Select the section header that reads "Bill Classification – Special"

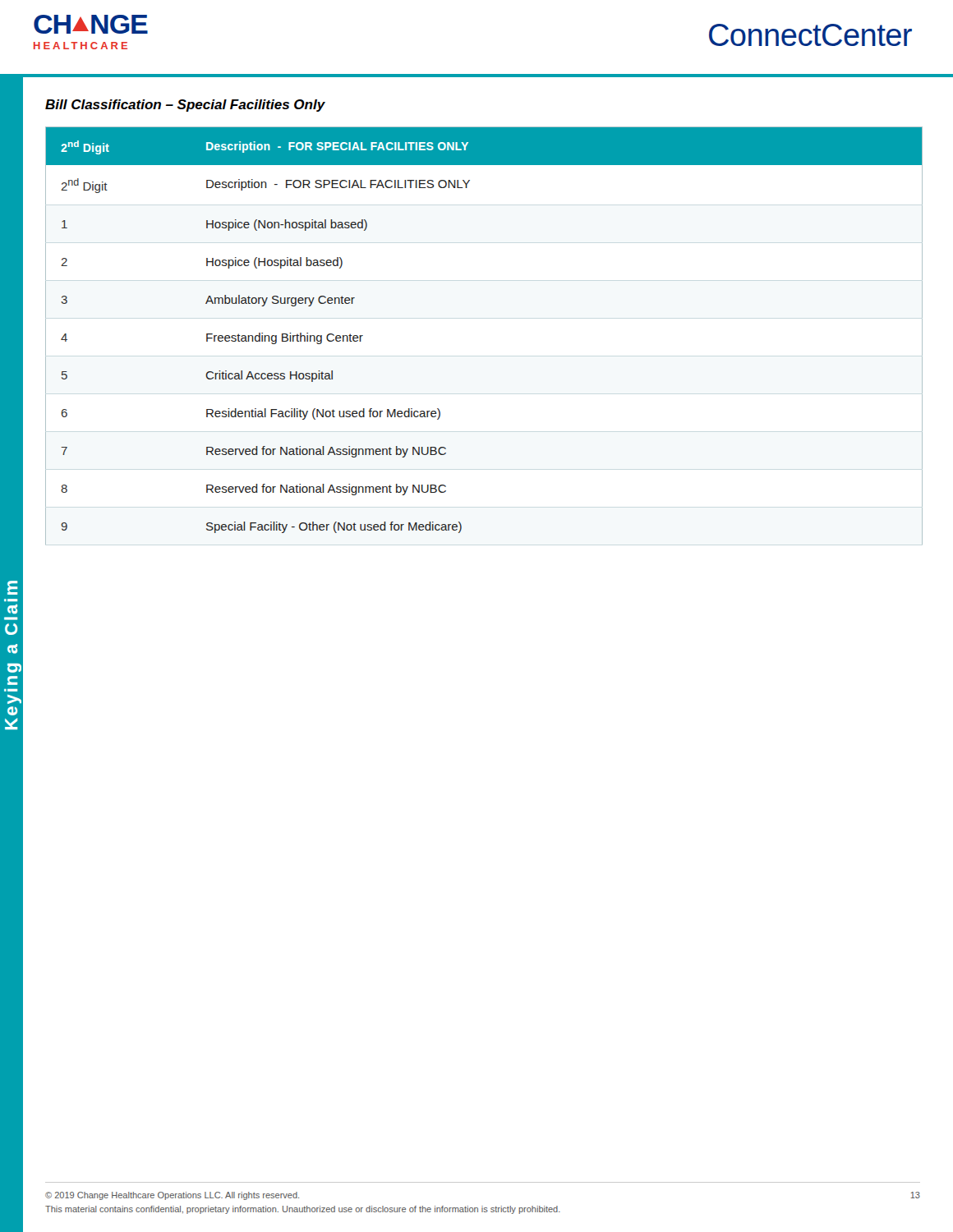pos(185,105)
